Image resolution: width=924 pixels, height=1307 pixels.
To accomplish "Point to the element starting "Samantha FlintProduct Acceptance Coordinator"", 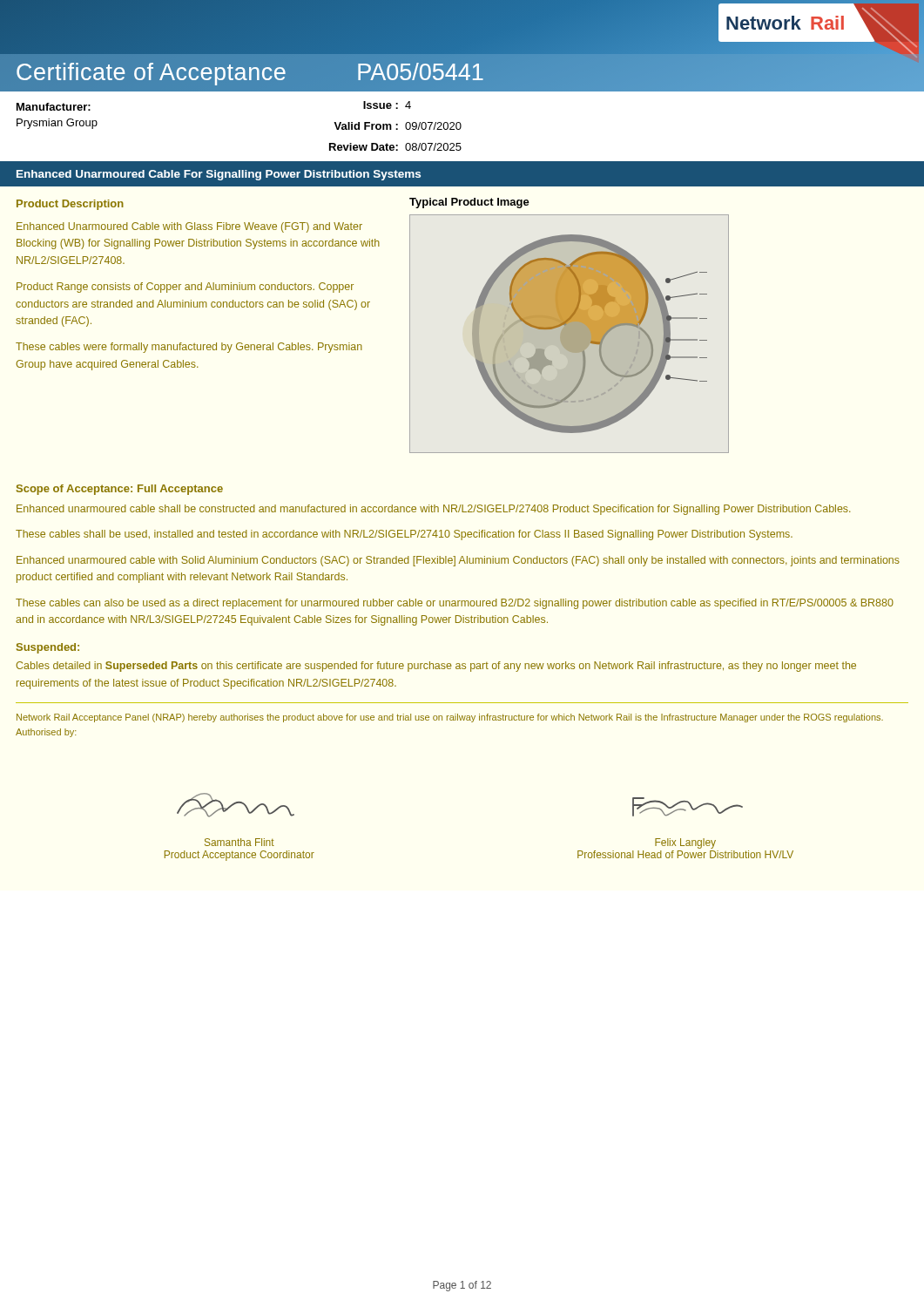I will point(239,849).
